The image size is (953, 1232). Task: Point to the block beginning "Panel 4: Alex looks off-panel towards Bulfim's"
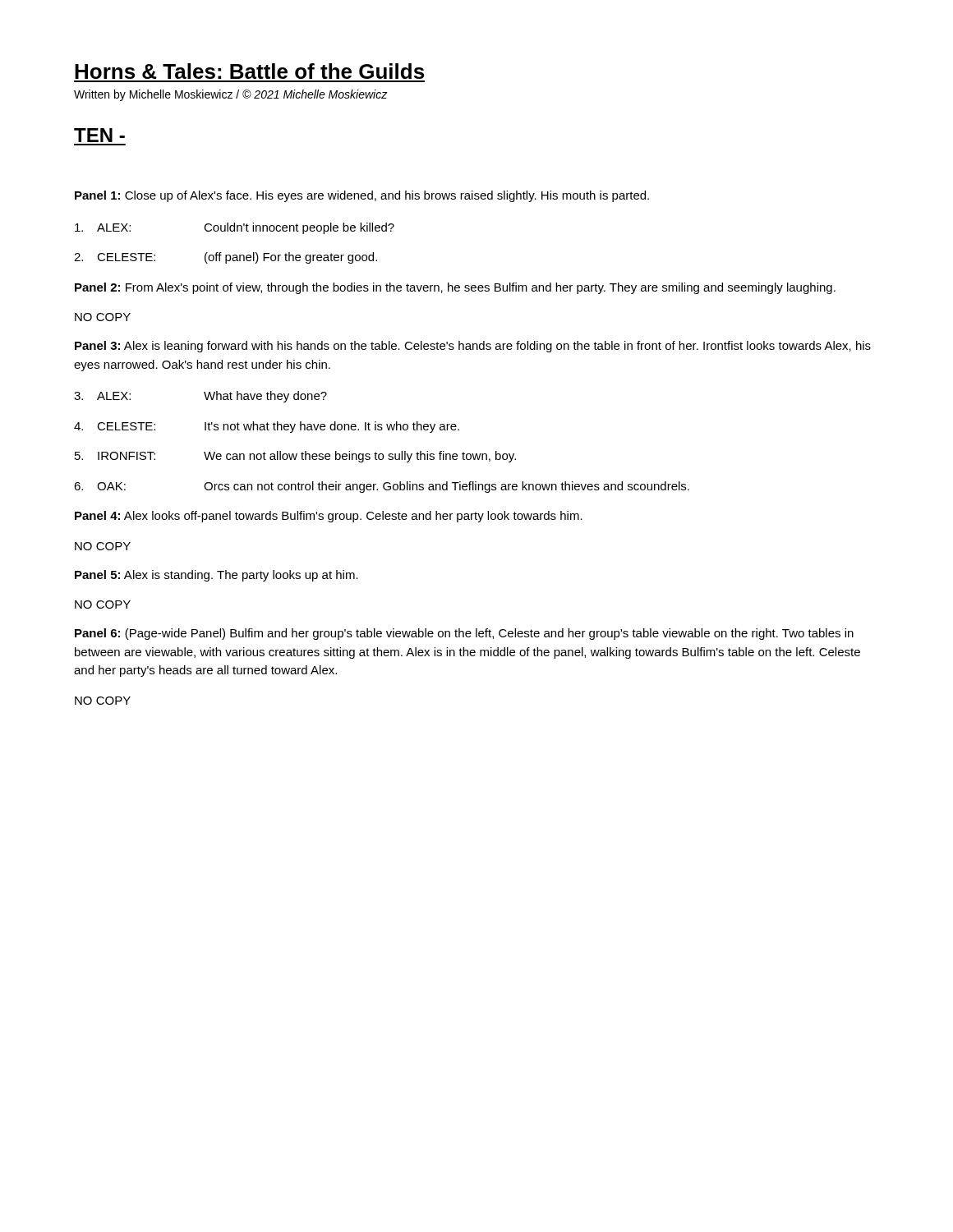tap(328, 515)
